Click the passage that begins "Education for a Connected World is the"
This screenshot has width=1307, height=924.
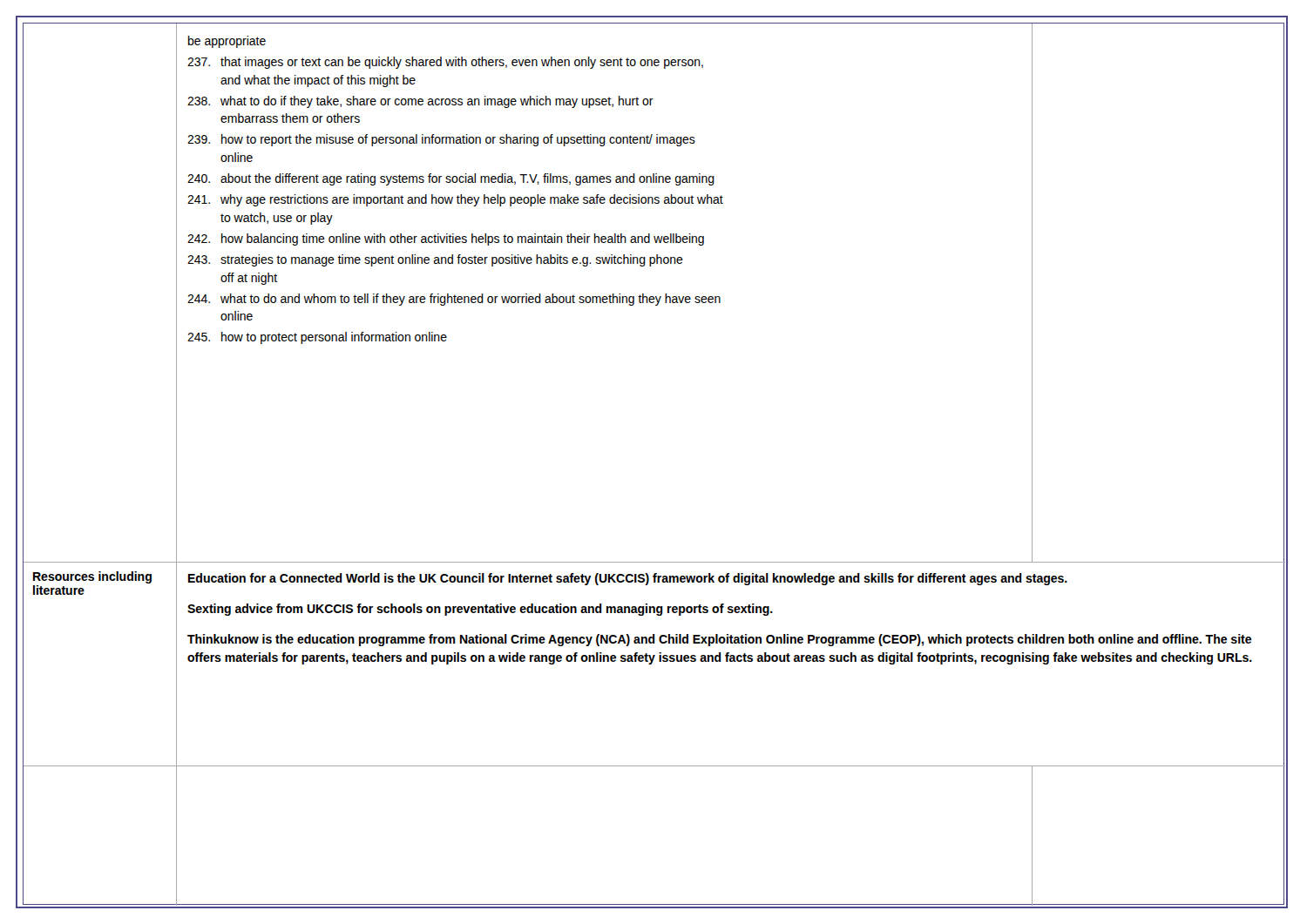(729, 618)
